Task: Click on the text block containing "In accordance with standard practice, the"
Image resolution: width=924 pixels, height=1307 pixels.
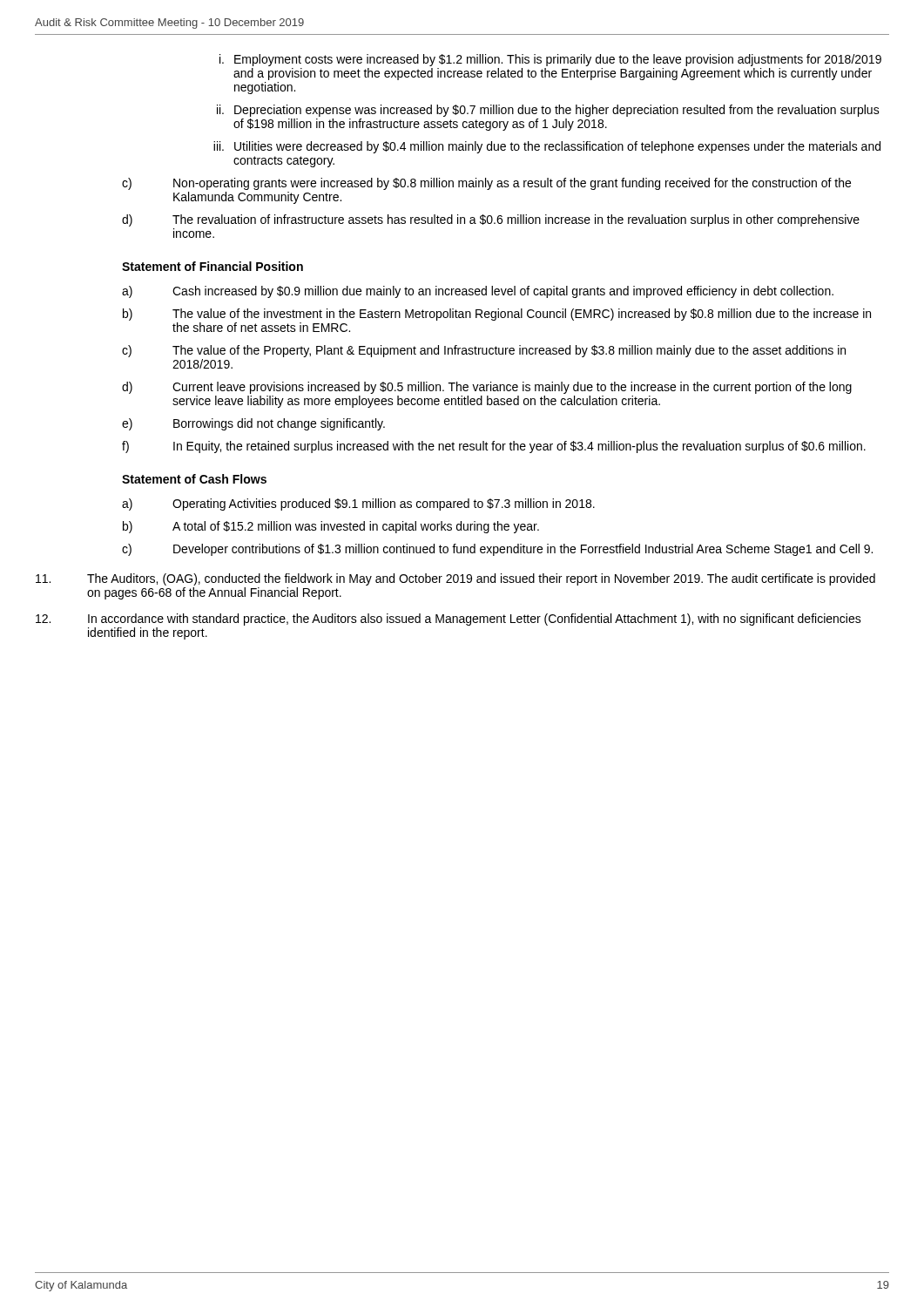Action: pyautogui.click(x=462, y=626)
